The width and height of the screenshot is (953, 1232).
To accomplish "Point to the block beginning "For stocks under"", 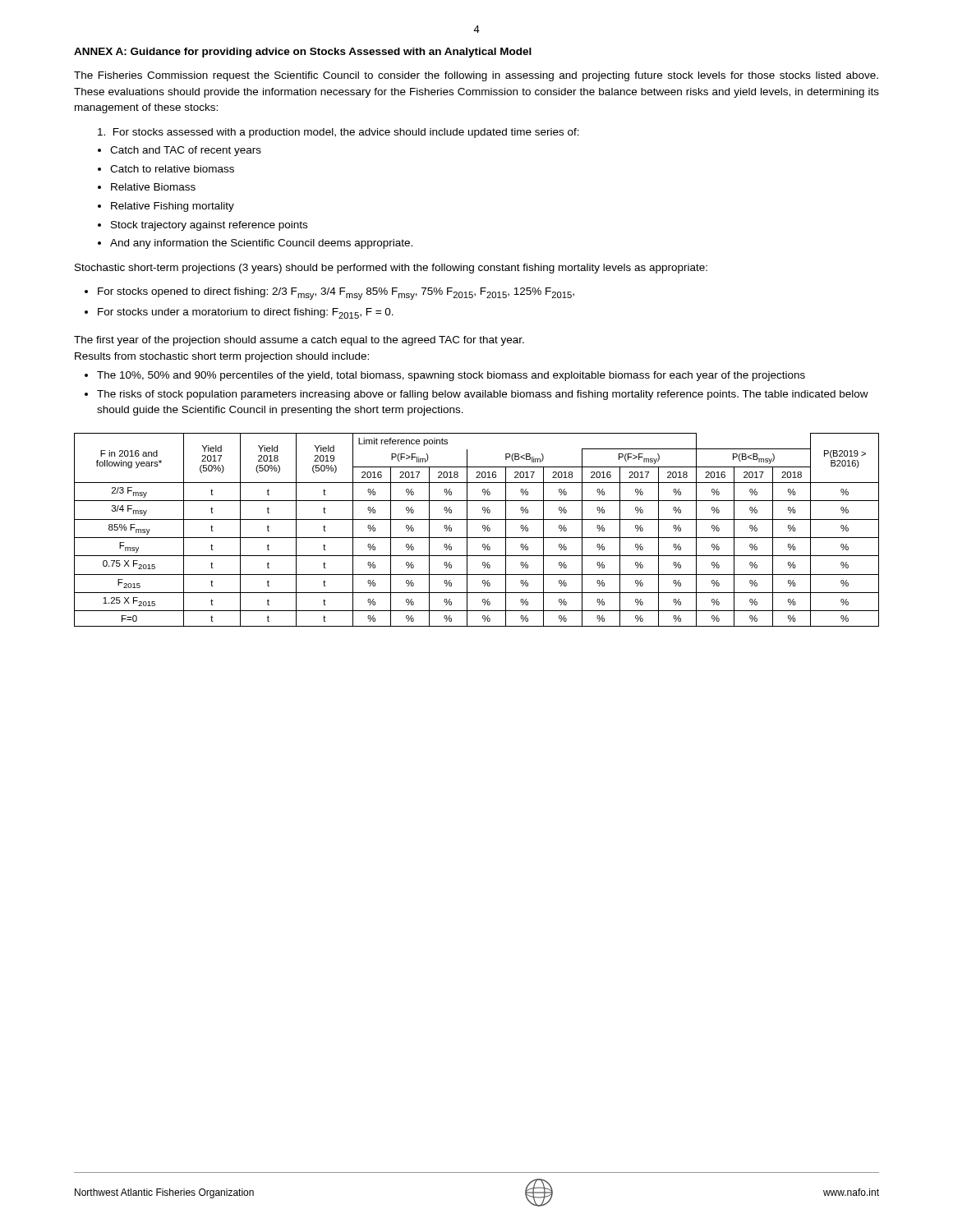I will [x=246, y=313].
